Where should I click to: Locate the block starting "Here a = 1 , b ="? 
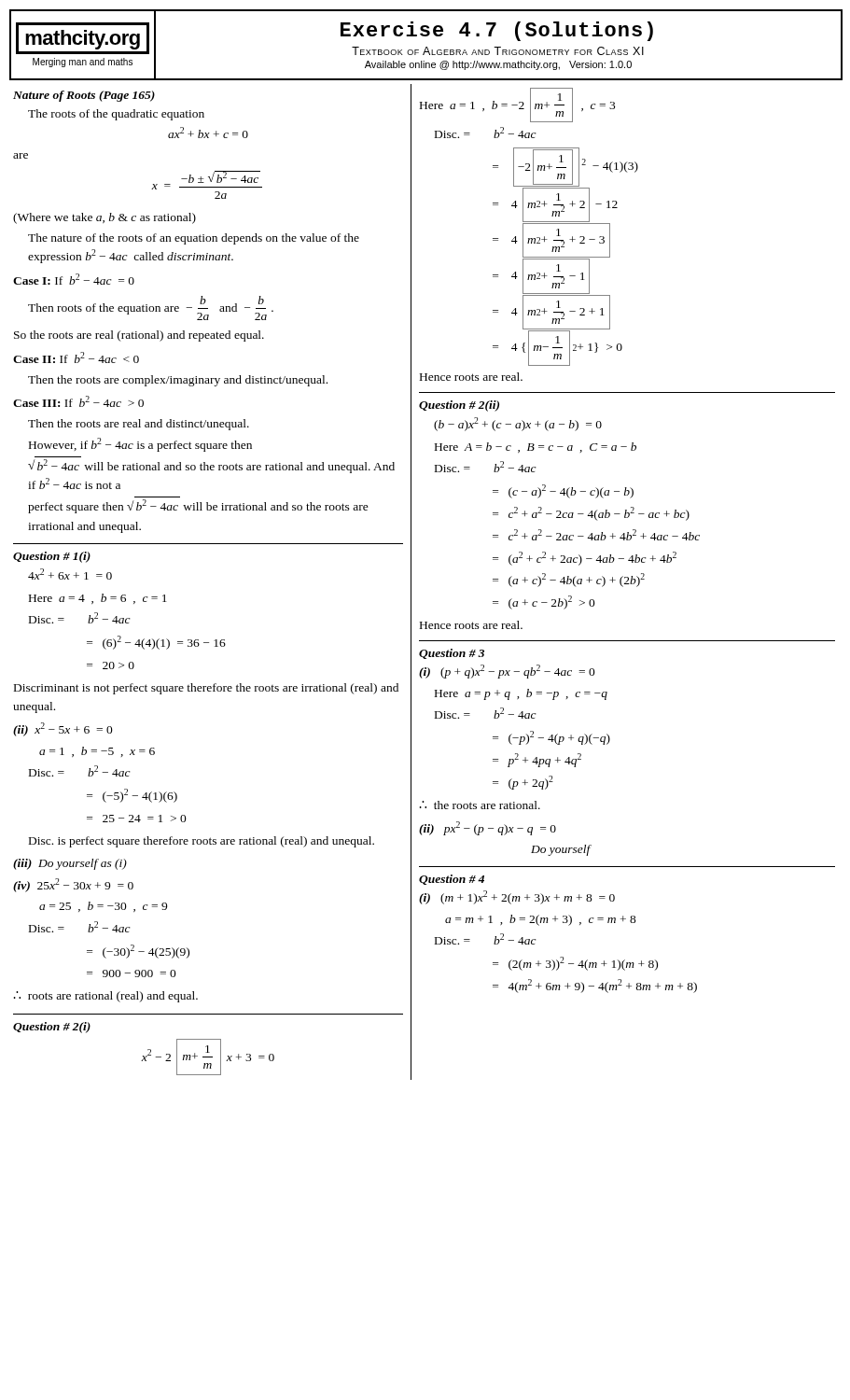(x=517, y=105)
